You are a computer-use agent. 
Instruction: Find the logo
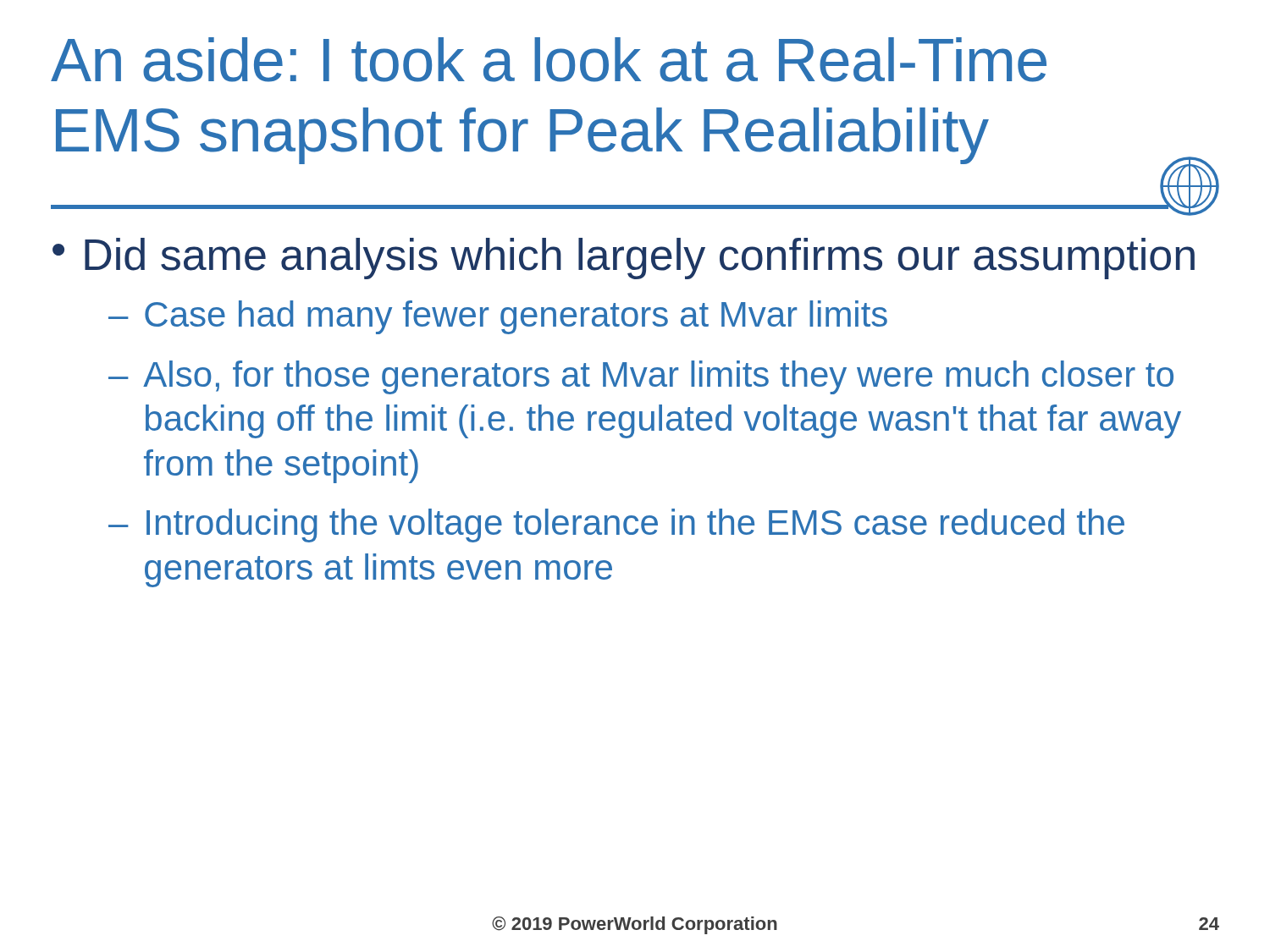[x=1190, y=186]
